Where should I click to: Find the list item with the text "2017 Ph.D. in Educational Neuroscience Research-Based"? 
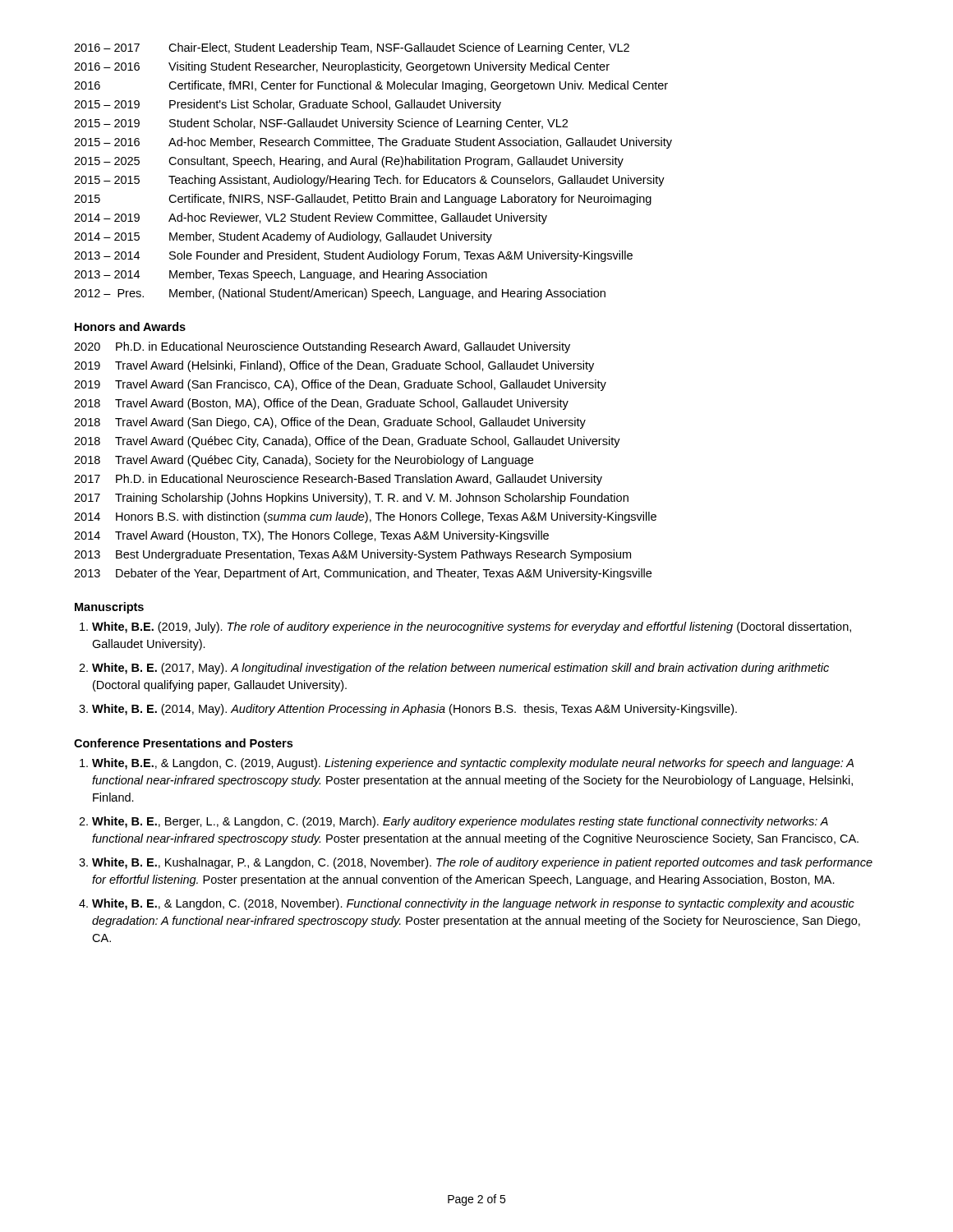tap(476, 479)
